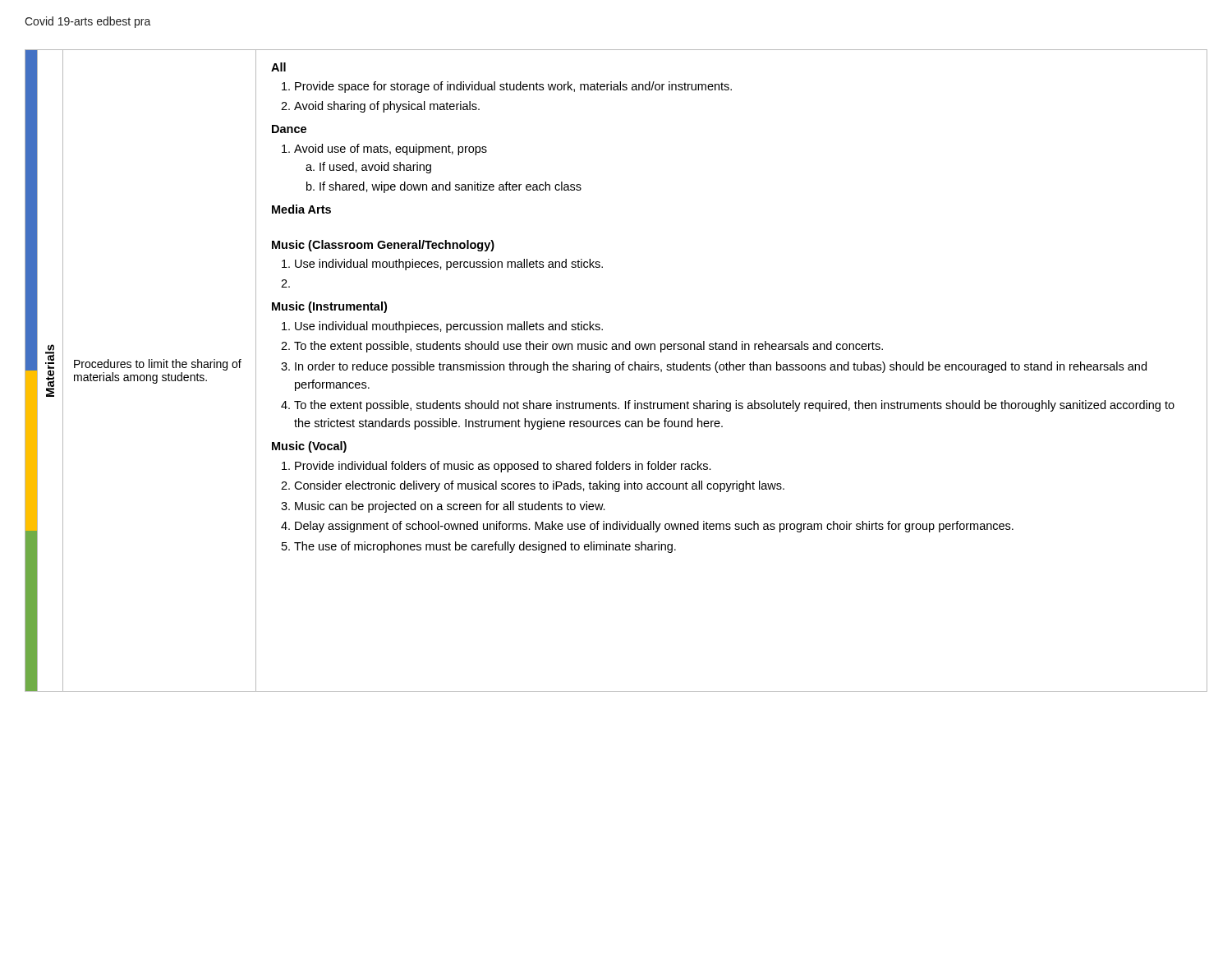This screenshot has width=1232, height=953.
Task: Find the table
Action: click(x=616, y=371)
